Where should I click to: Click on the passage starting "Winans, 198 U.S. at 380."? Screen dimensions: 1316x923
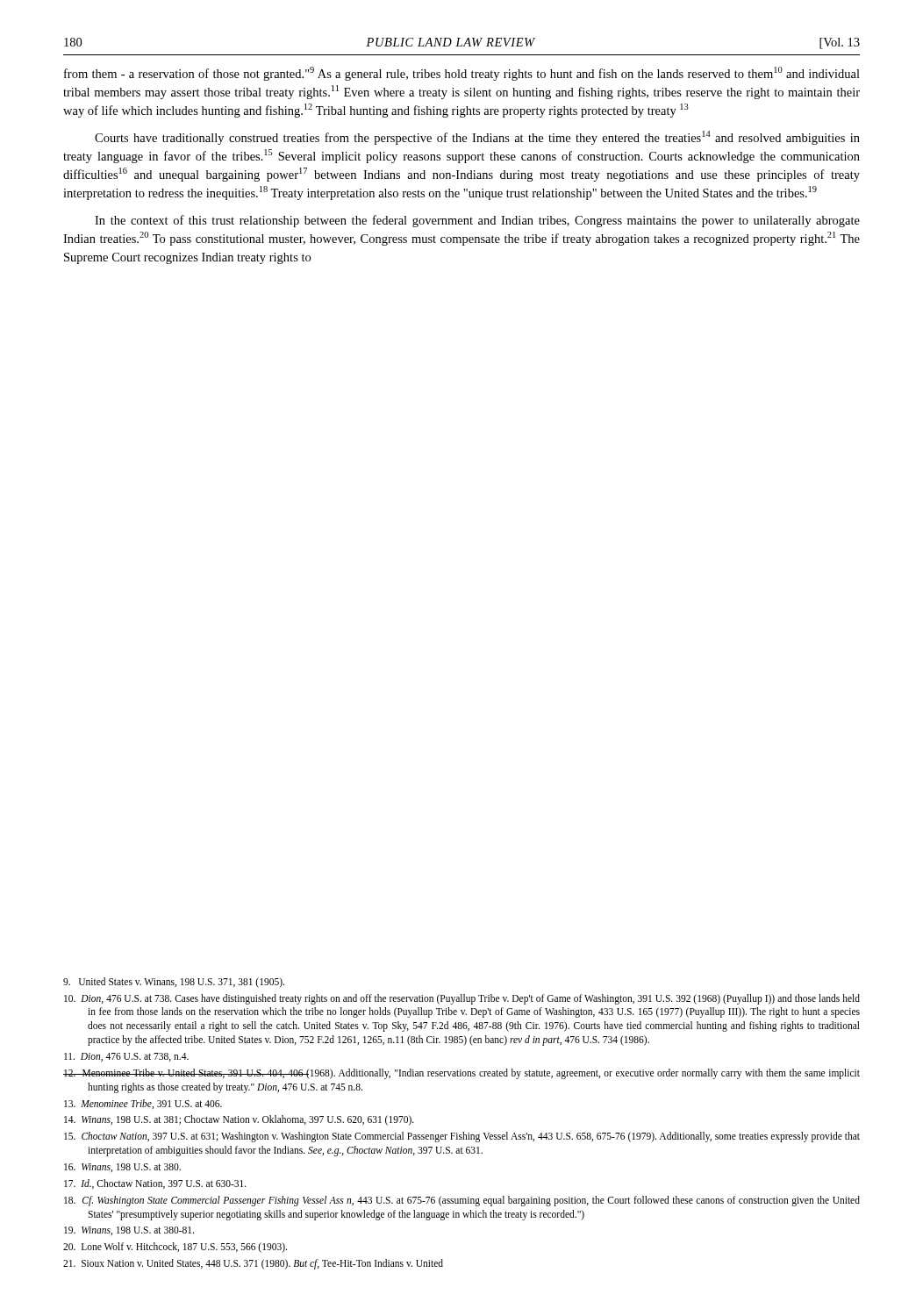click(122, 1168)
